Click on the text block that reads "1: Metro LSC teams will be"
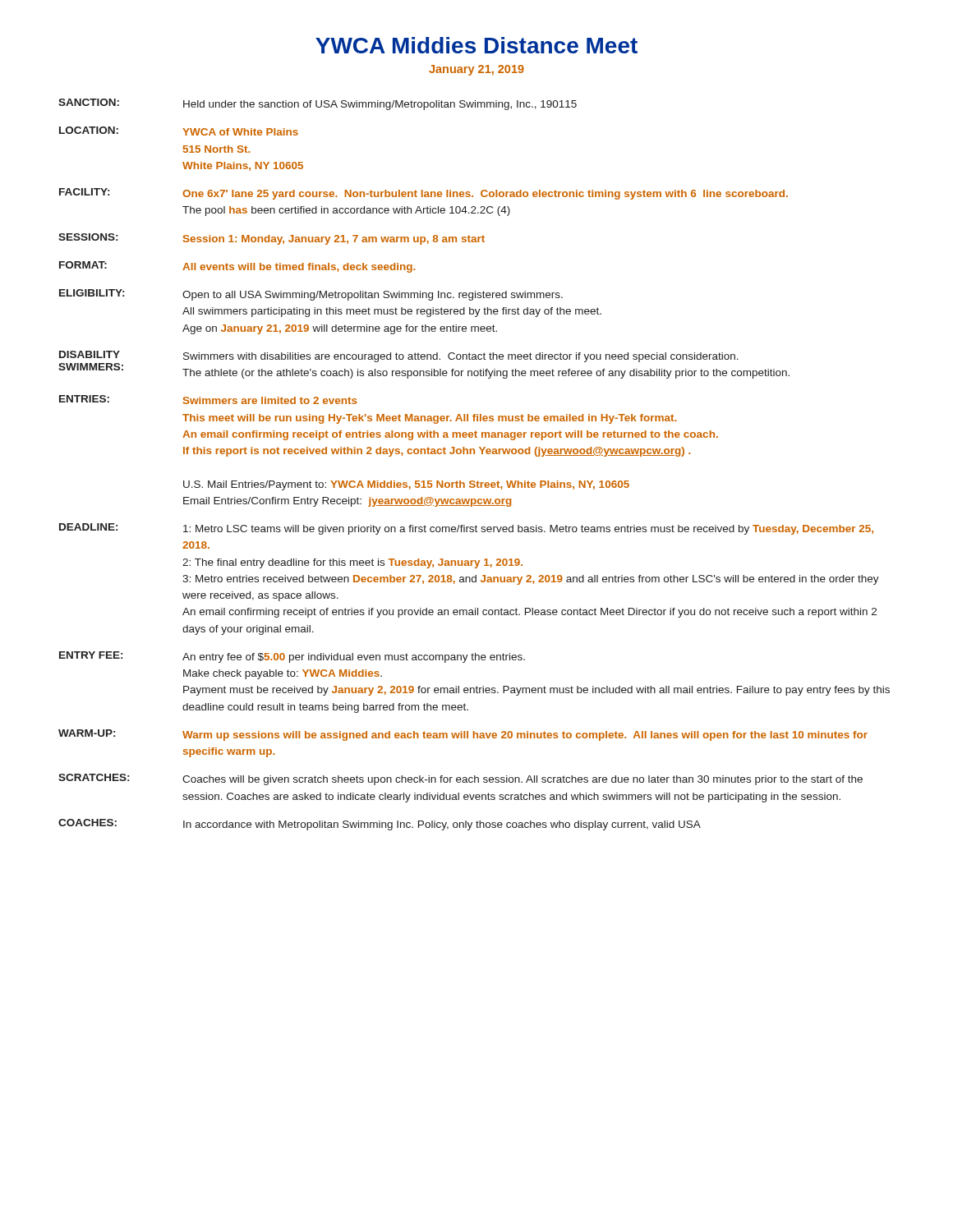Image resolution: width=953 pixels, height=1232 pixels. [x=531, y=578]
